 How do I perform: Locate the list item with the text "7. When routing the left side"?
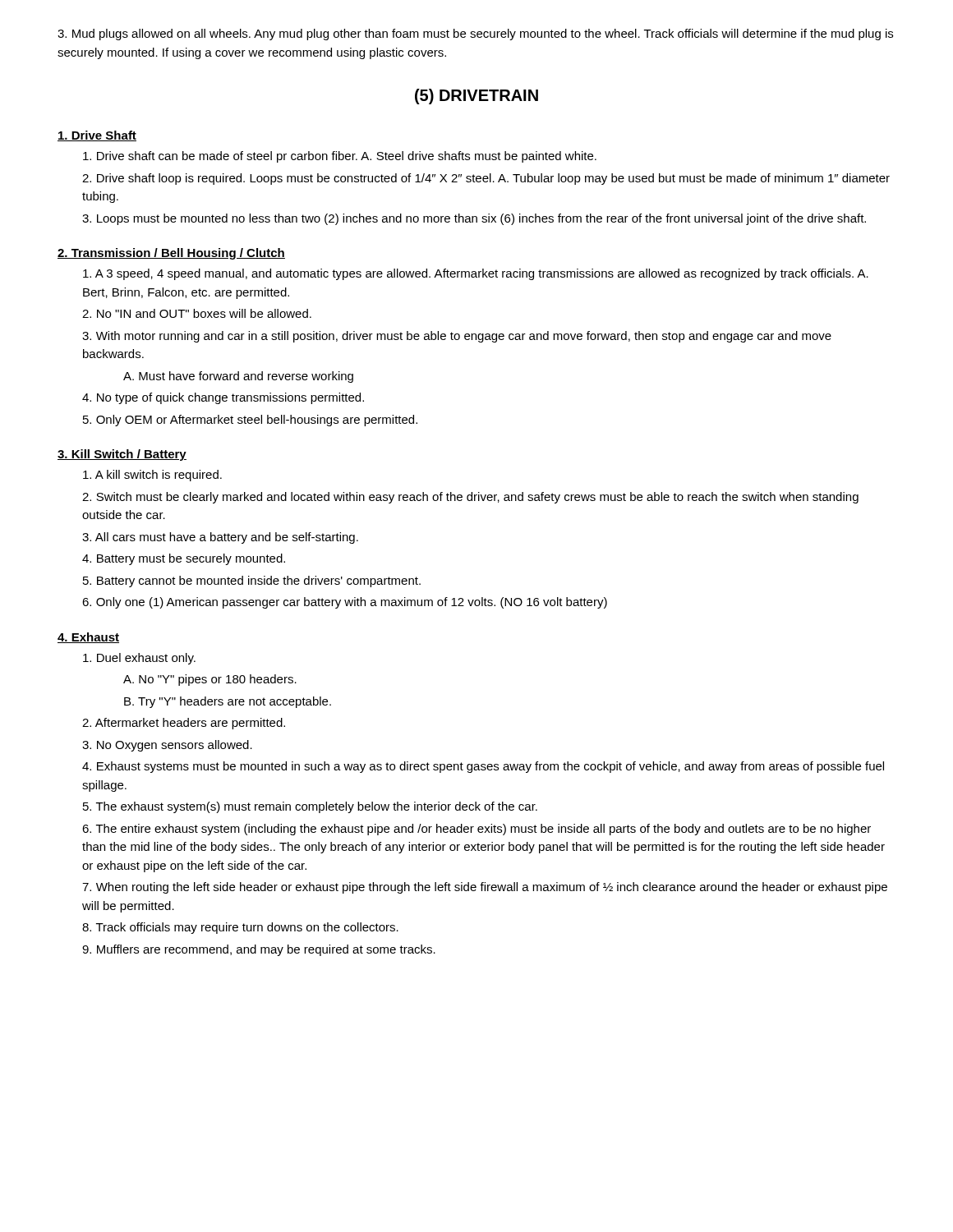(485, 896)
